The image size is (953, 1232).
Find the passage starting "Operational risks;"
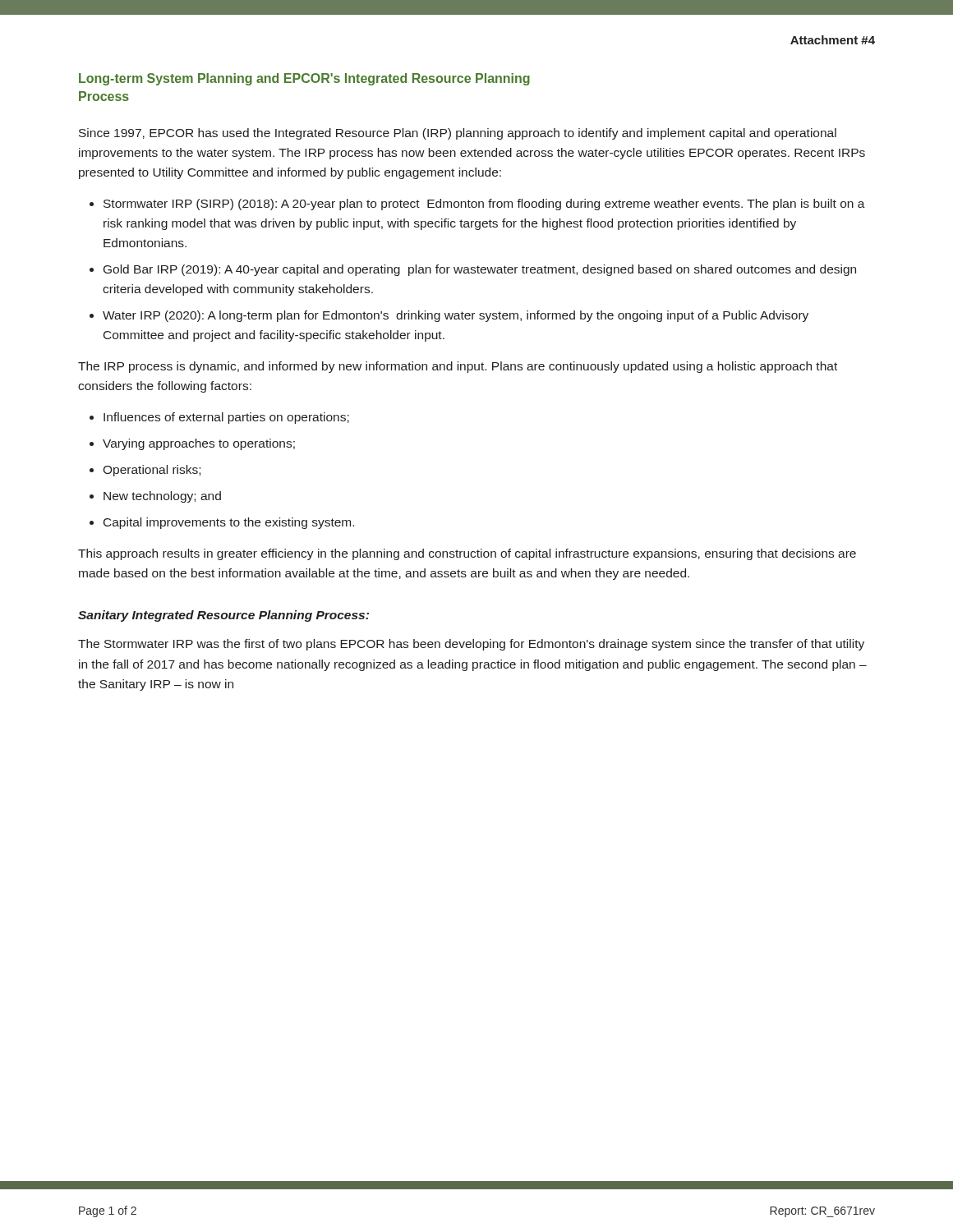tap(152, 470)
